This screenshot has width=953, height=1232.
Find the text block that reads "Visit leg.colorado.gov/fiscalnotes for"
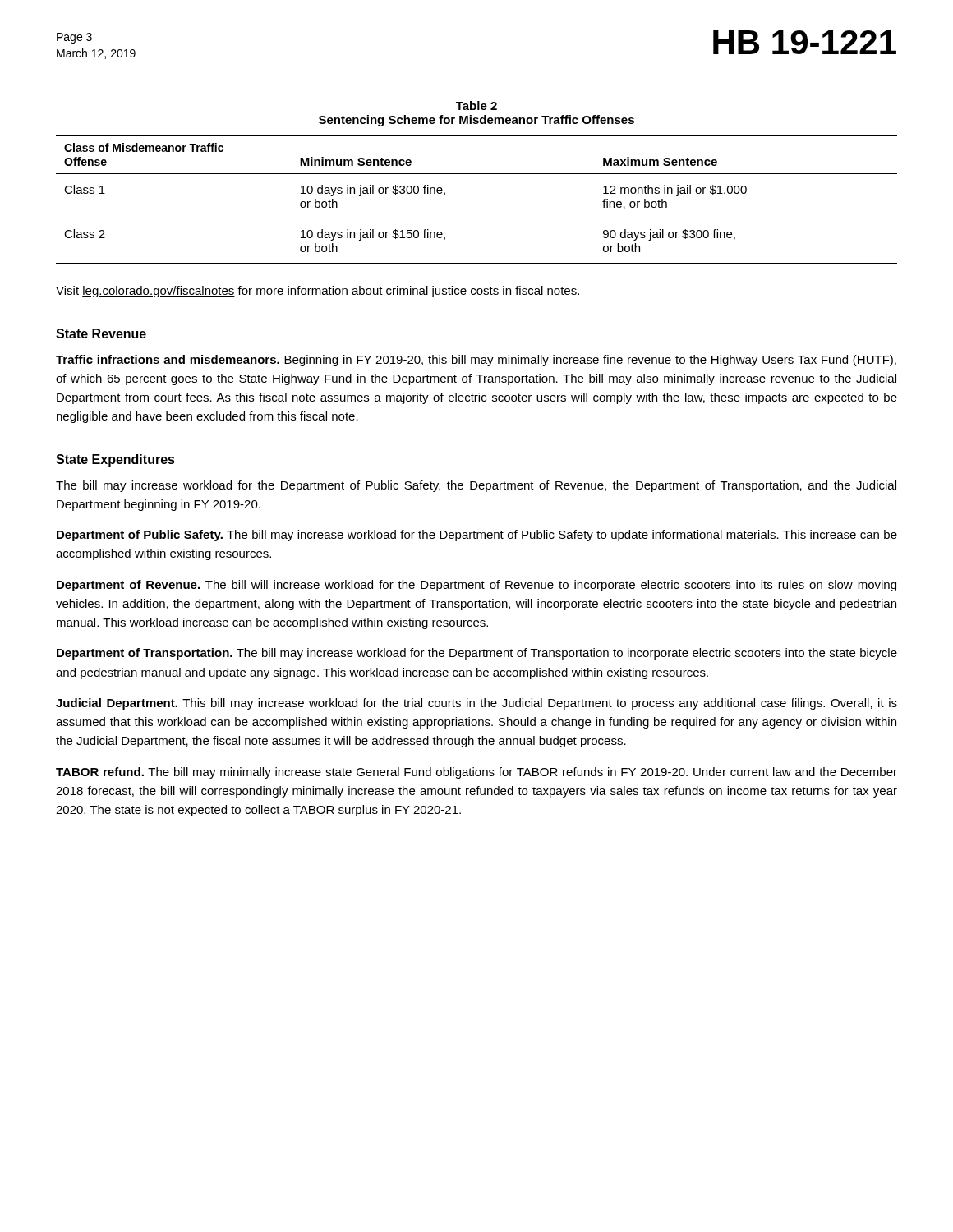click(318, 290)
